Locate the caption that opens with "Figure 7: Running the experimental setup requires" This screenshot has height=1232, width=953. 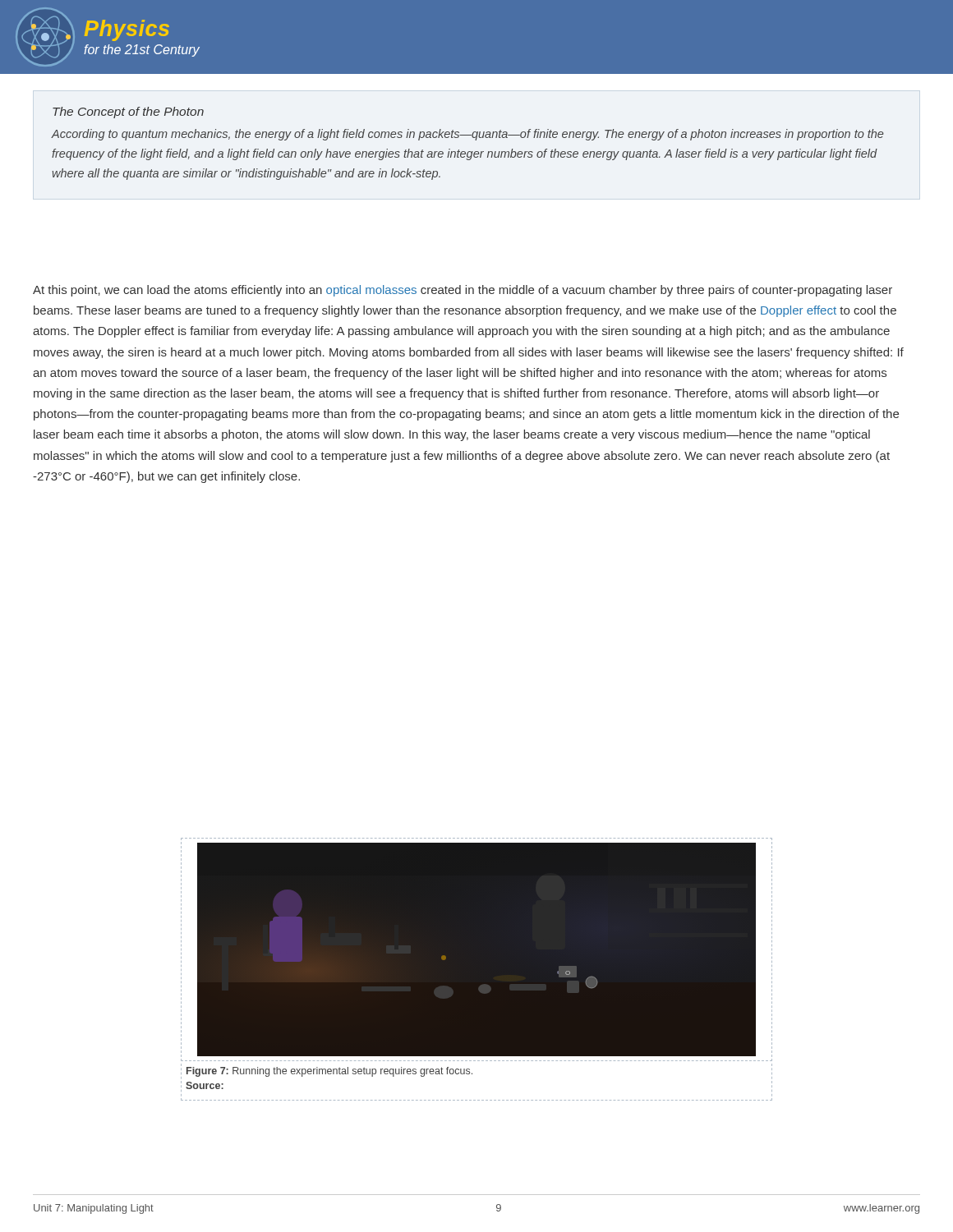(x=329, y=1078)
